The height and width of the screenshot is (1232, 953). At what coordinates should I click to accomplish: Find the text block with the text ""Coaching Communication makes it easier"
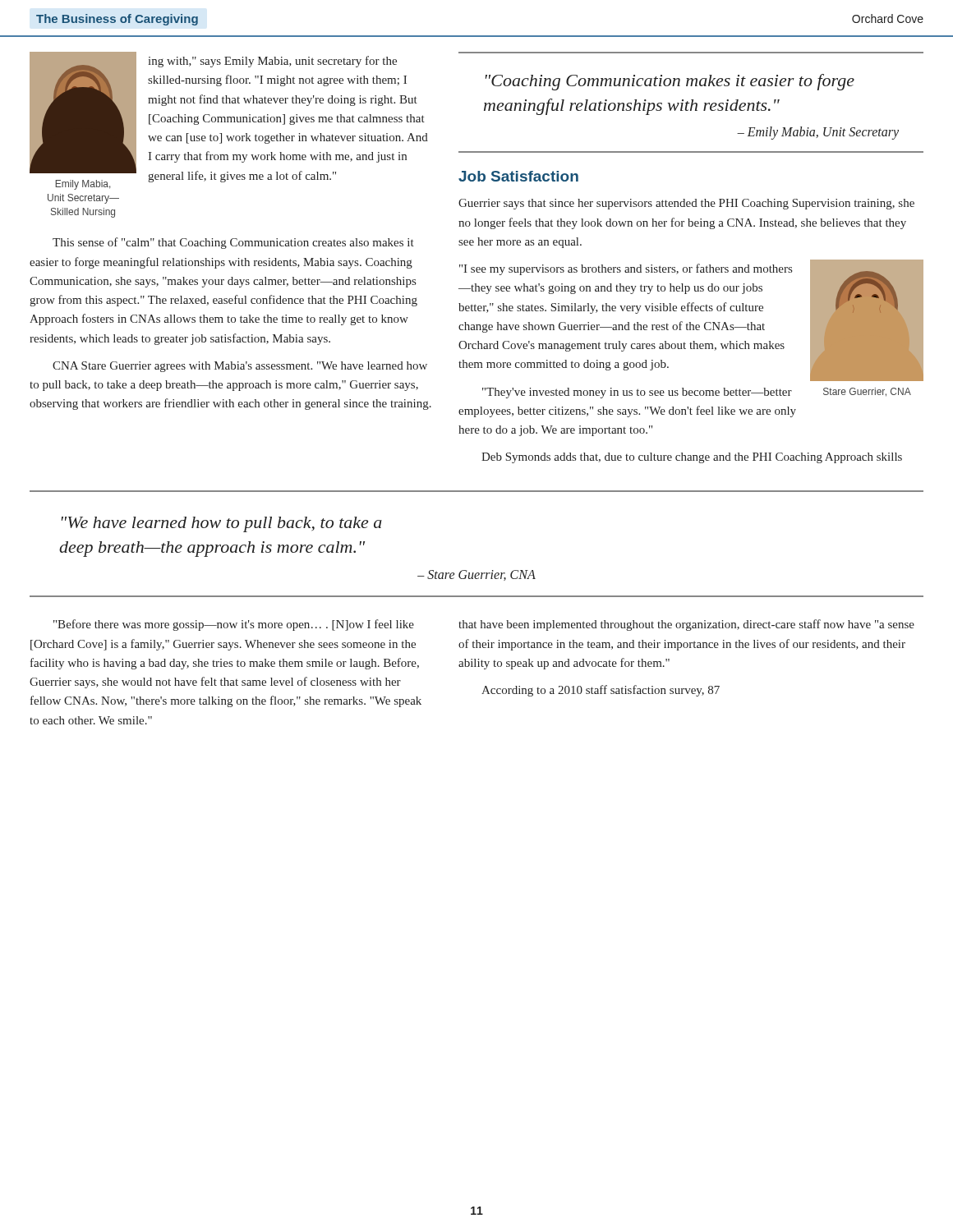coord(691,104)
